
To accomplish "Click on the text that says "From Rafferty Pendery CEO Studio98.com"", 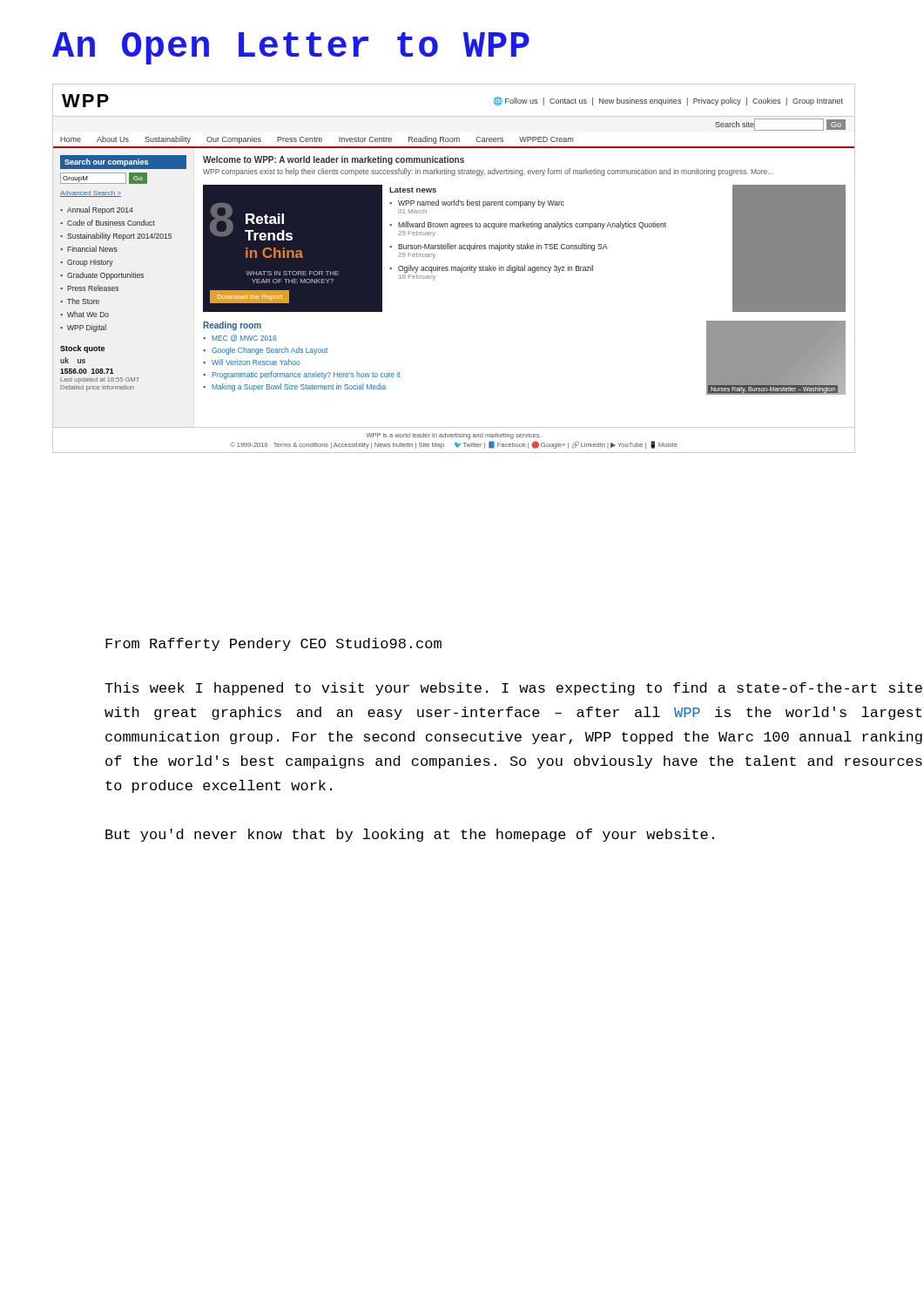I will [x=273, y=644].
